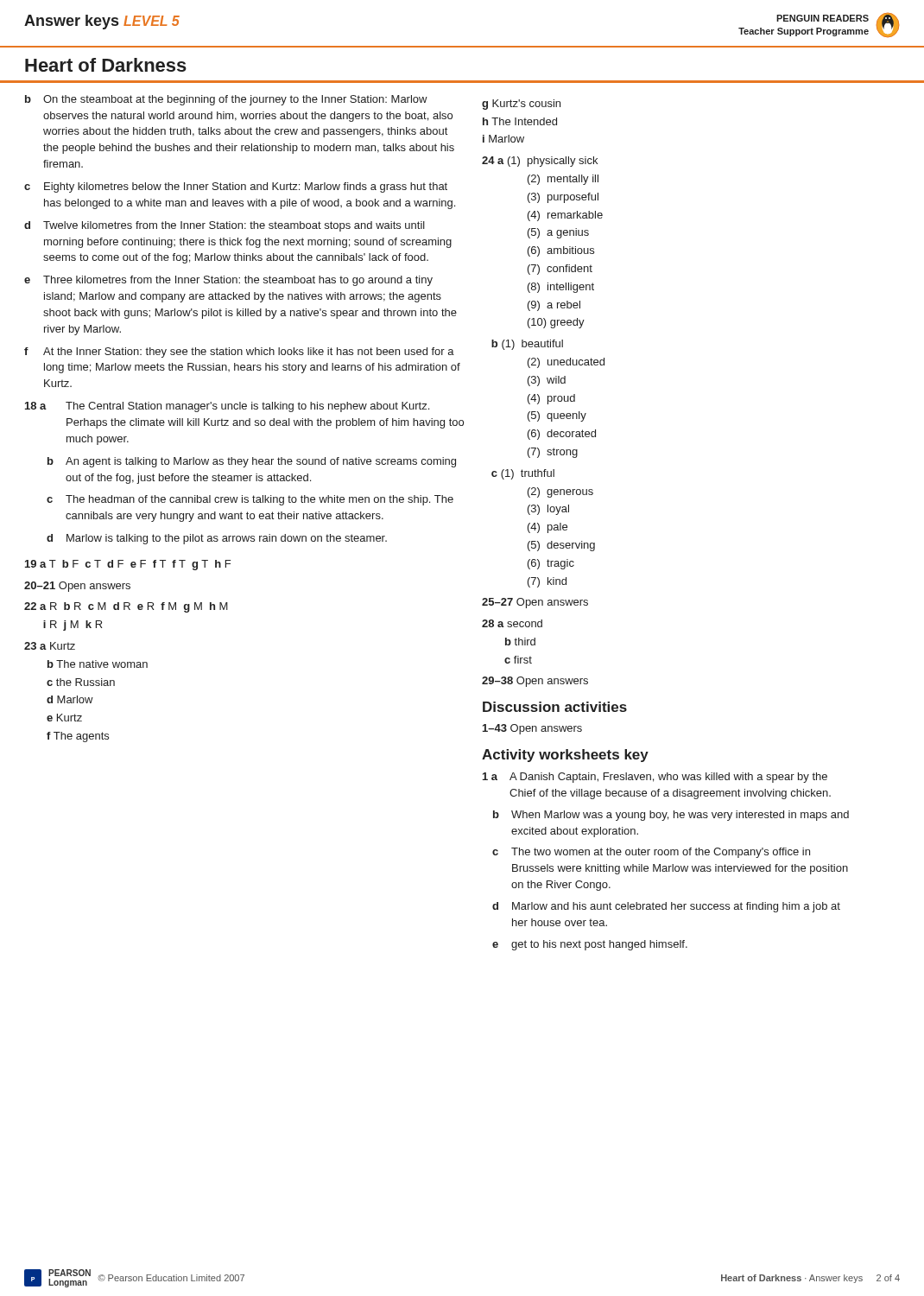
Task: Click the passage that begins "b (1) beautiful"
Action: [544, 397]
